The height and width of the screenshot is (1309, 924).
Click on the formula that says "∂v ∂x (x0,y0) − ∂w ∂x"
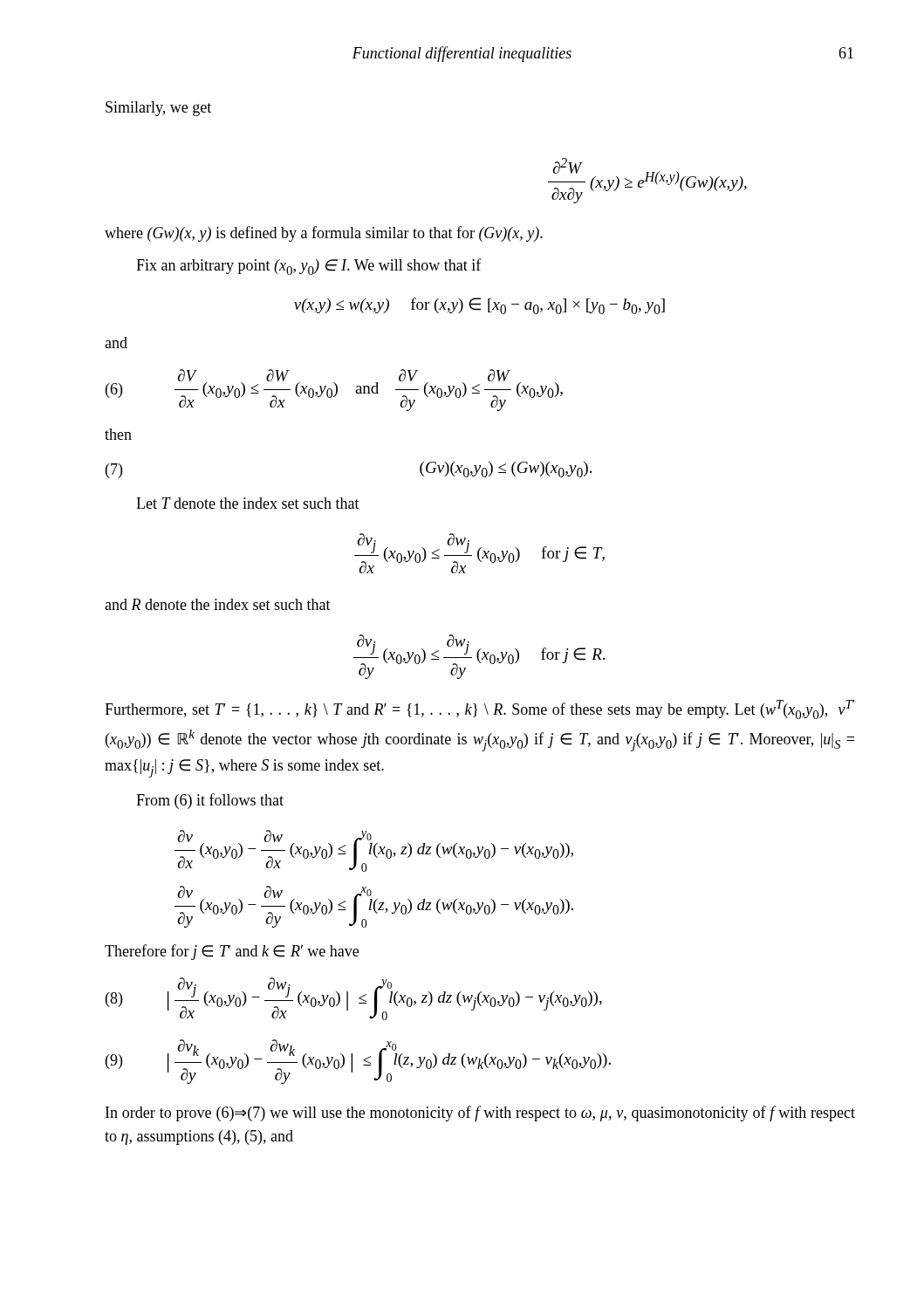coord(515,878)
